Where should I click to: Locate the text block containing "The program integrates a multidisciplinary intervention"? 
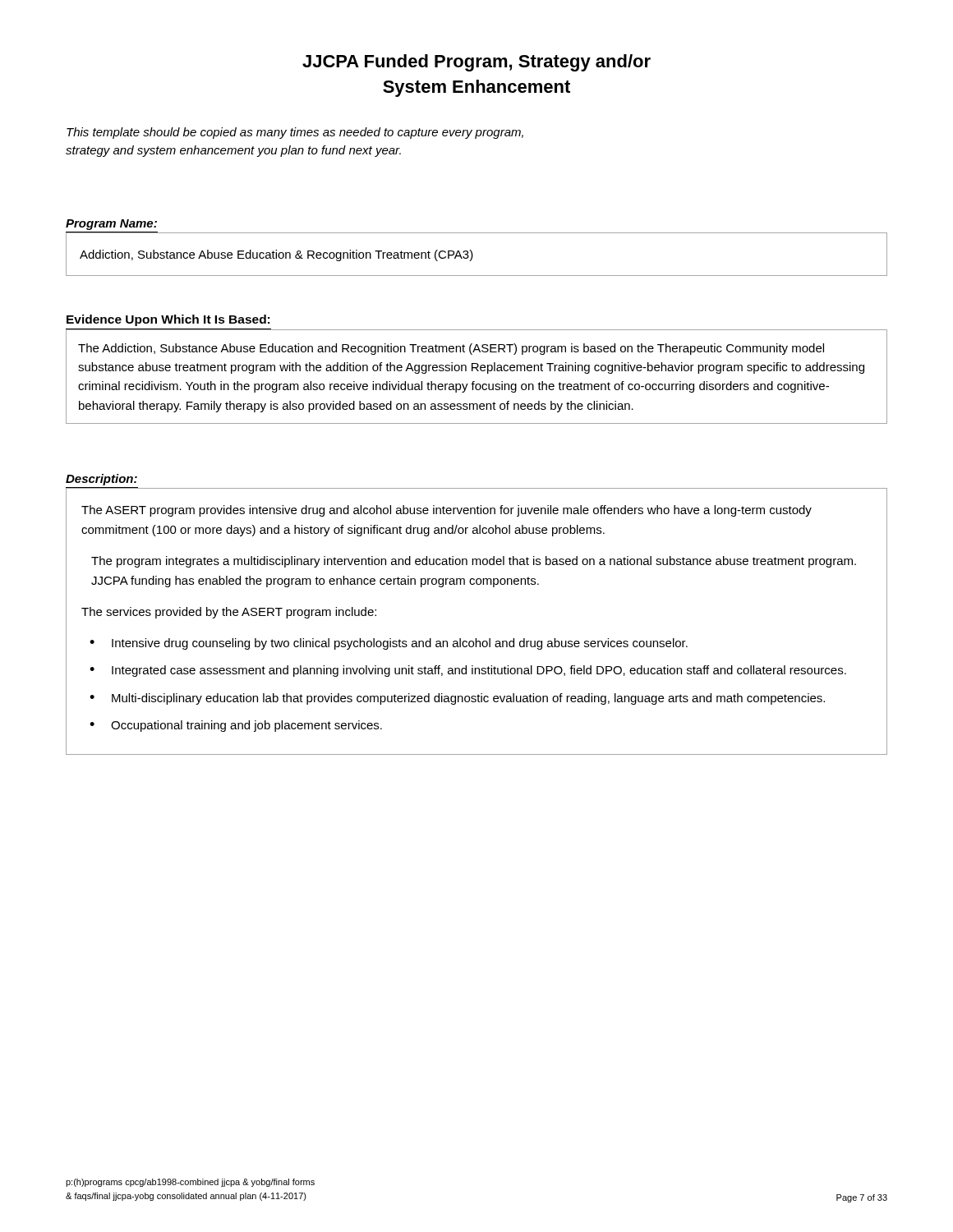point(474,570)
